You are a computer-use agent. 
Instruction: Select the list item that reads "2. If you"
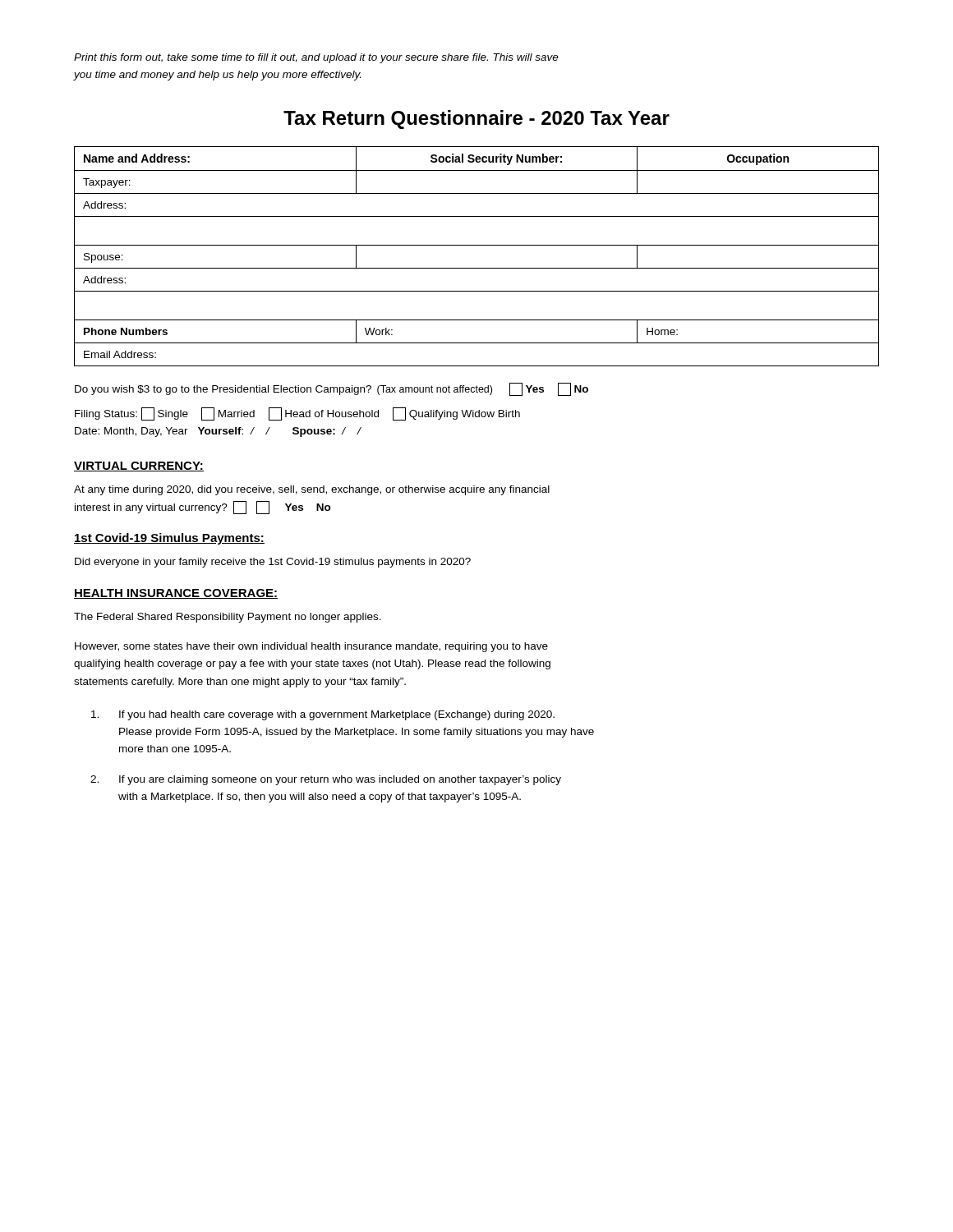point(326,789)
